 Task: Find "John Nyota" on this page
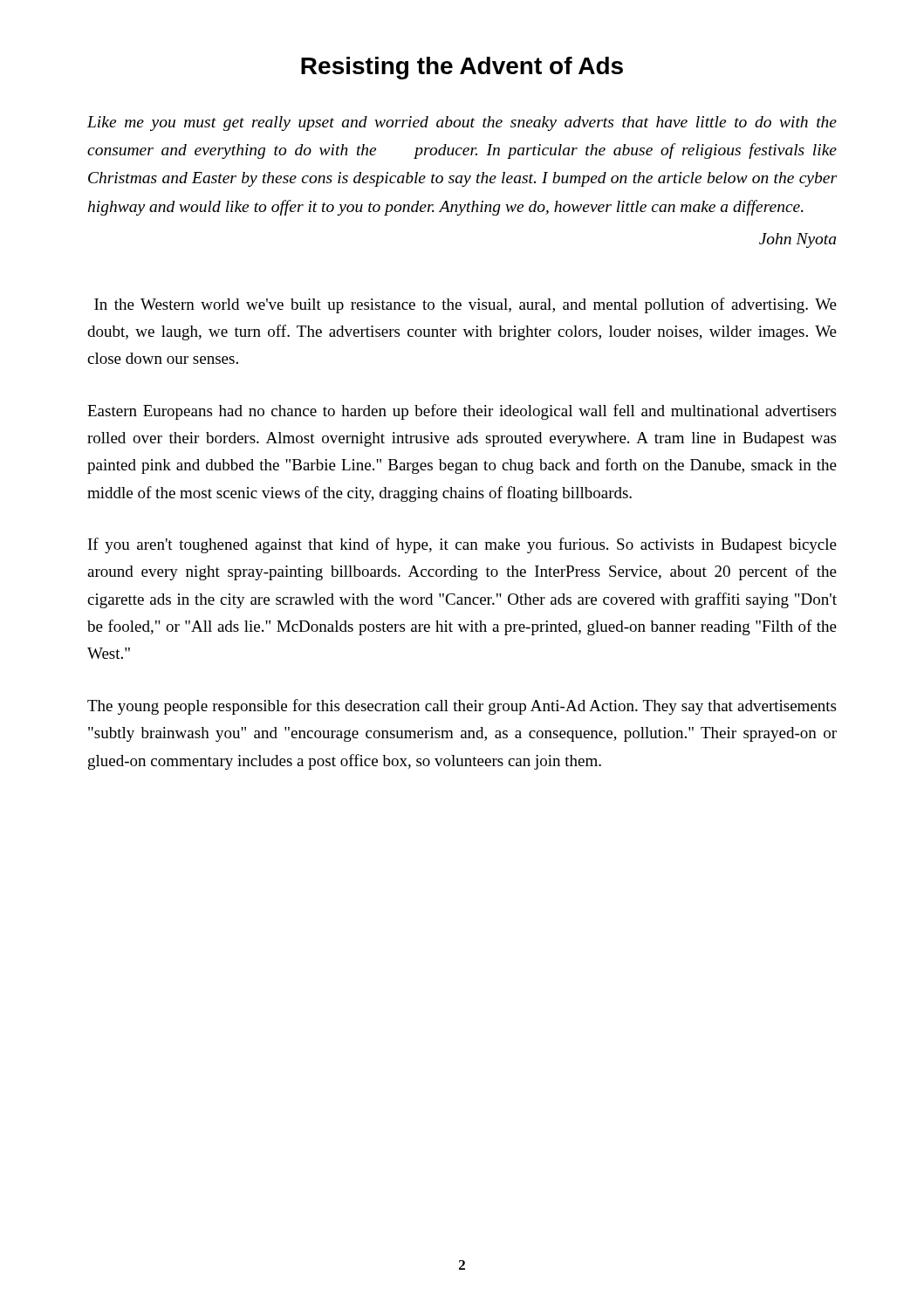pyautogui.click(x=798, y=238)
